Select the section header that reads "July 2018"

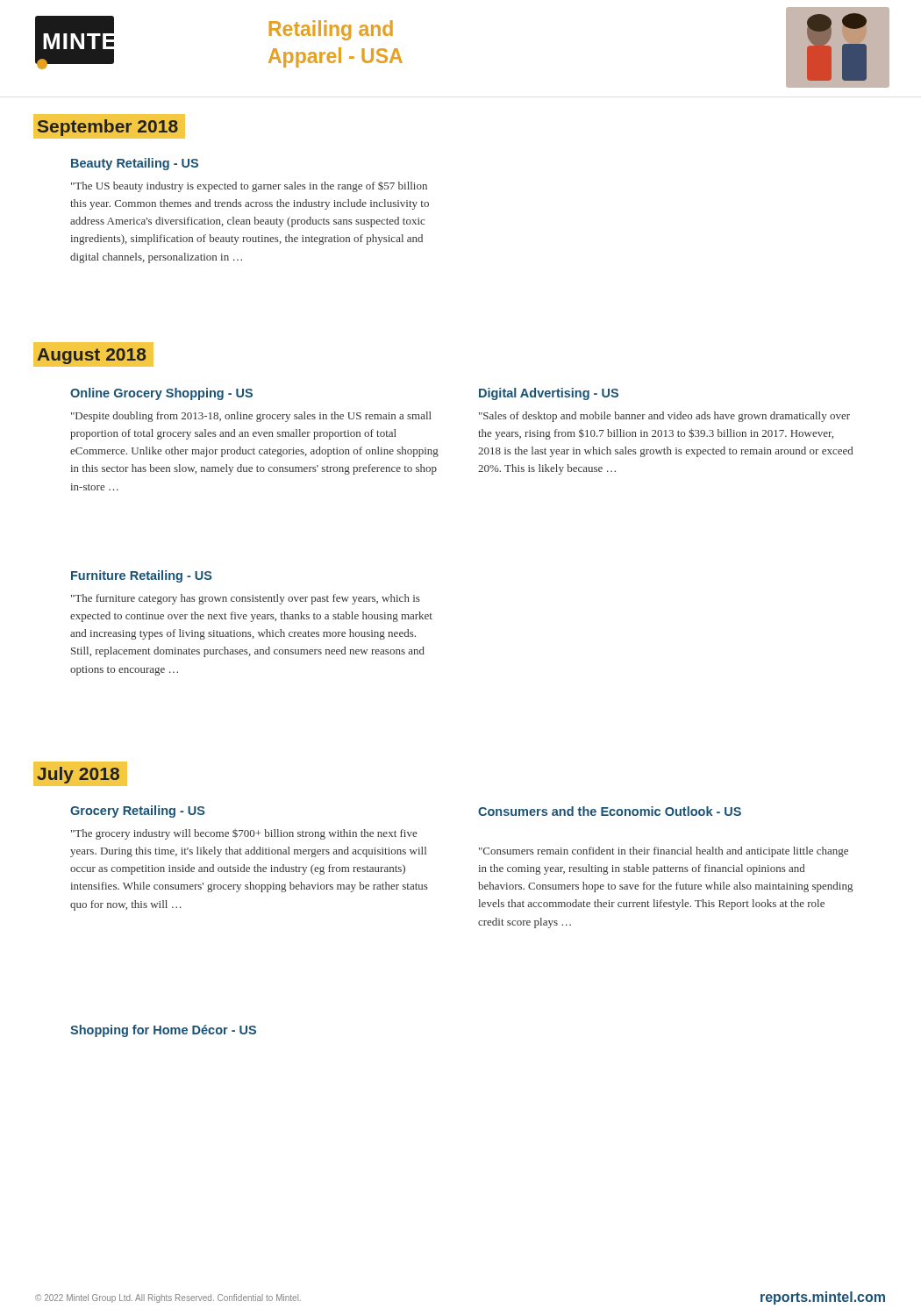pyautogui.click(x=78, y=773)
